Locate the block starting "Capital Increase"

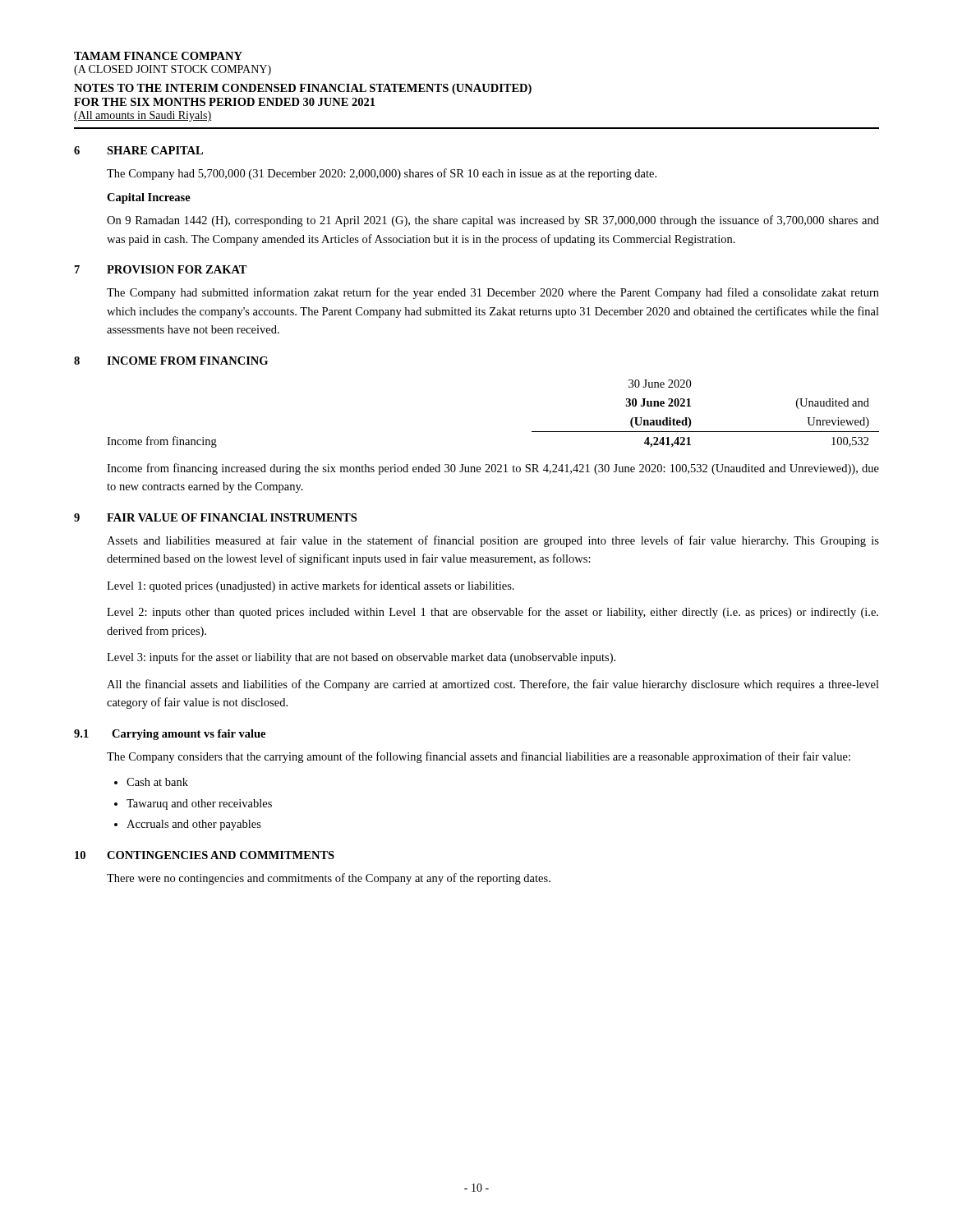149,197
